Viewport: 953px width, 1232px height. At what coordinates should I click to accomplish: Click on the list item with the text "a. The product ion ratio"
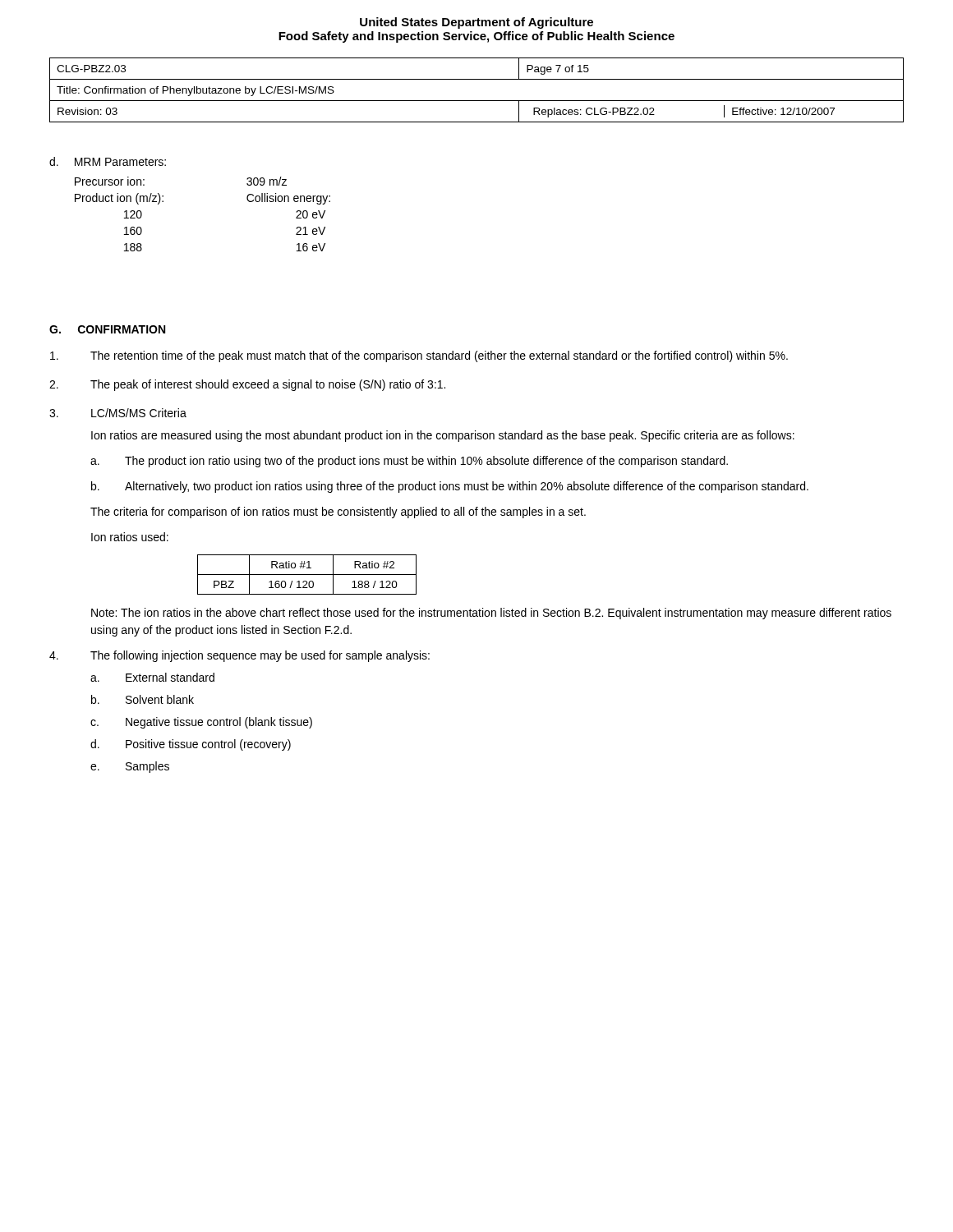(x=497, y=461)
